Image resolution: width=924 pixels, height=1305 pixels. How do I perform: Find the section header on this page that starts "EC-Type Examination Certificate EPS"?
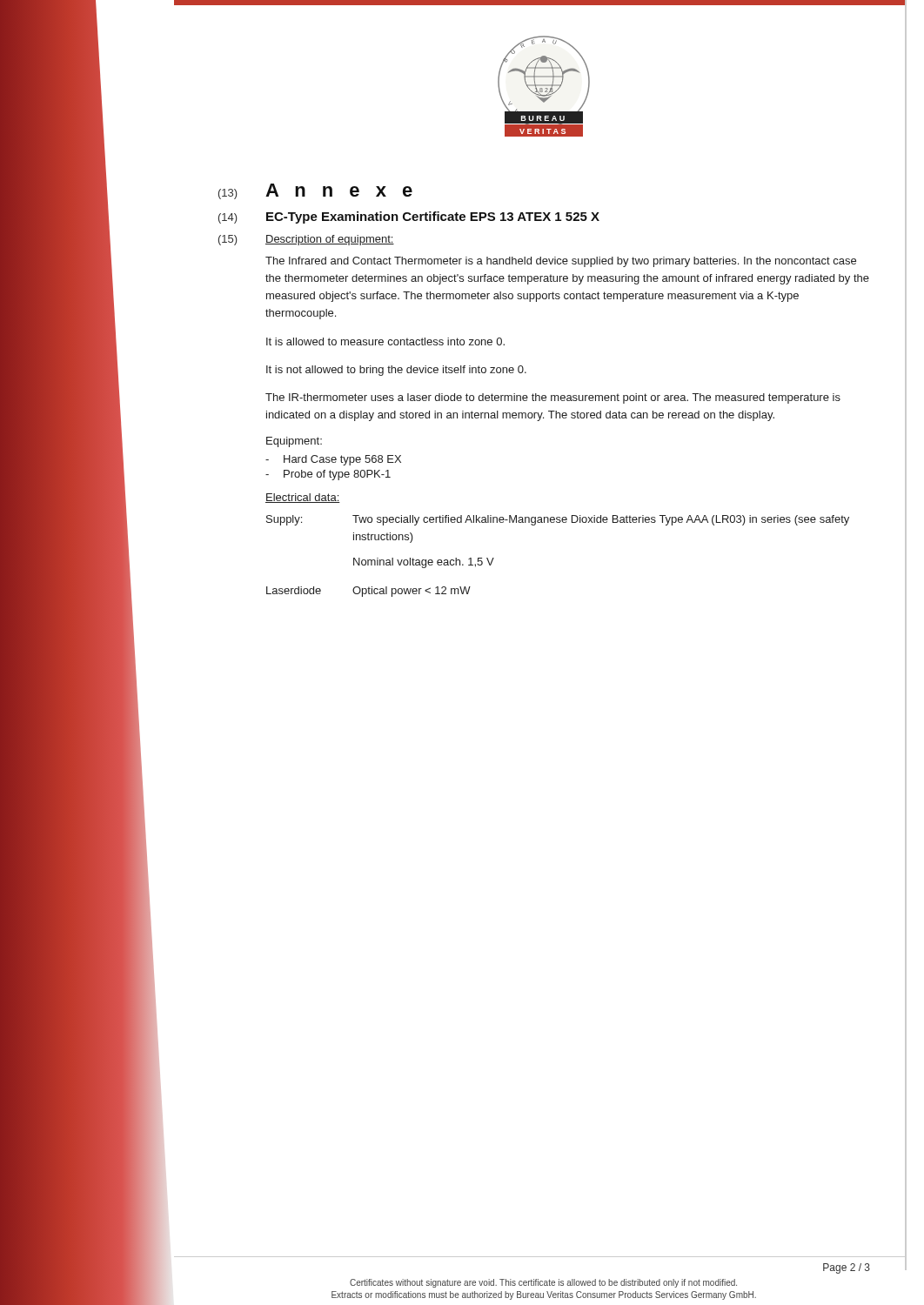432,216
